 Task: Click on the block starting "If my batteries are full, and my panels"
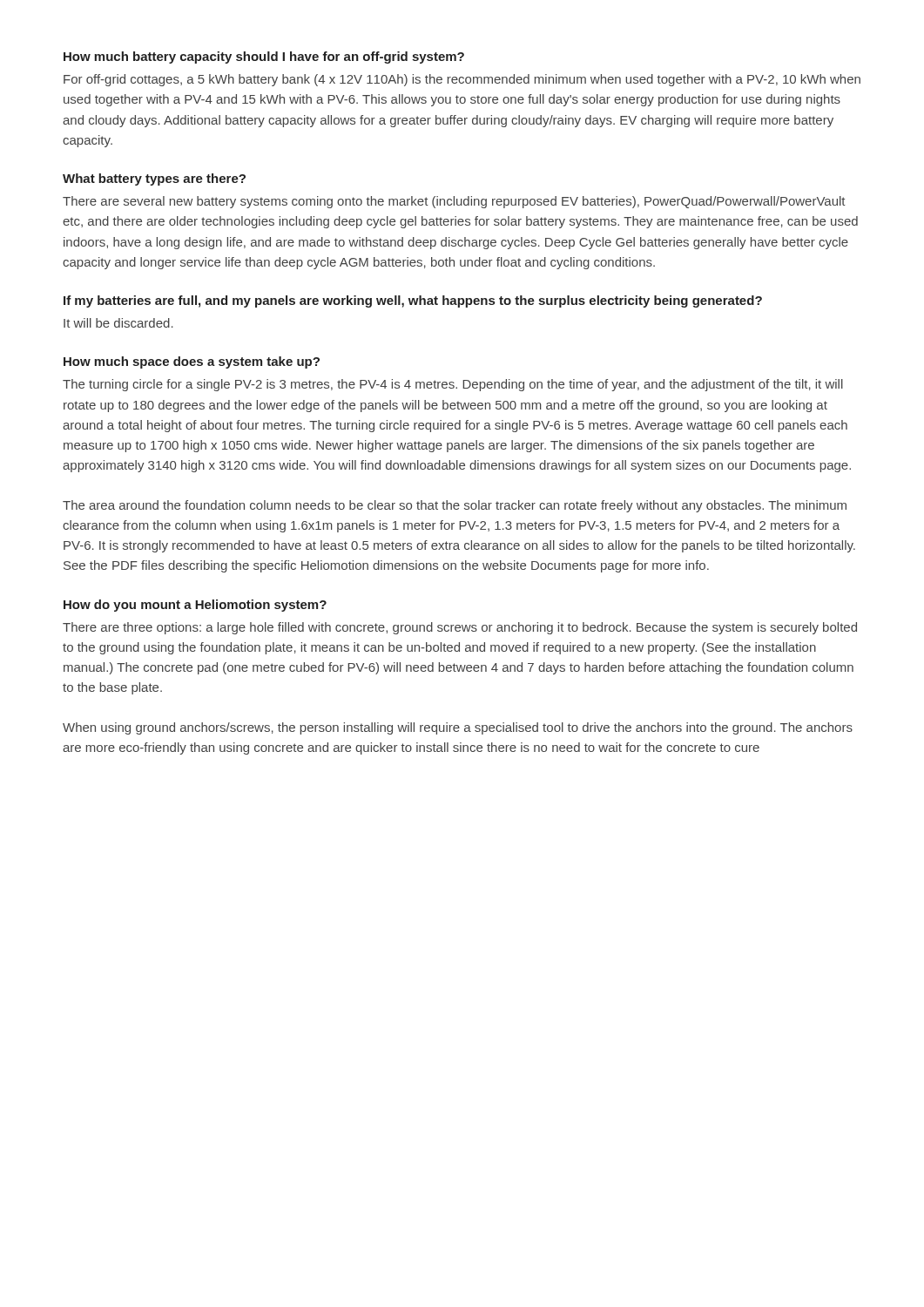pos(413,300)
